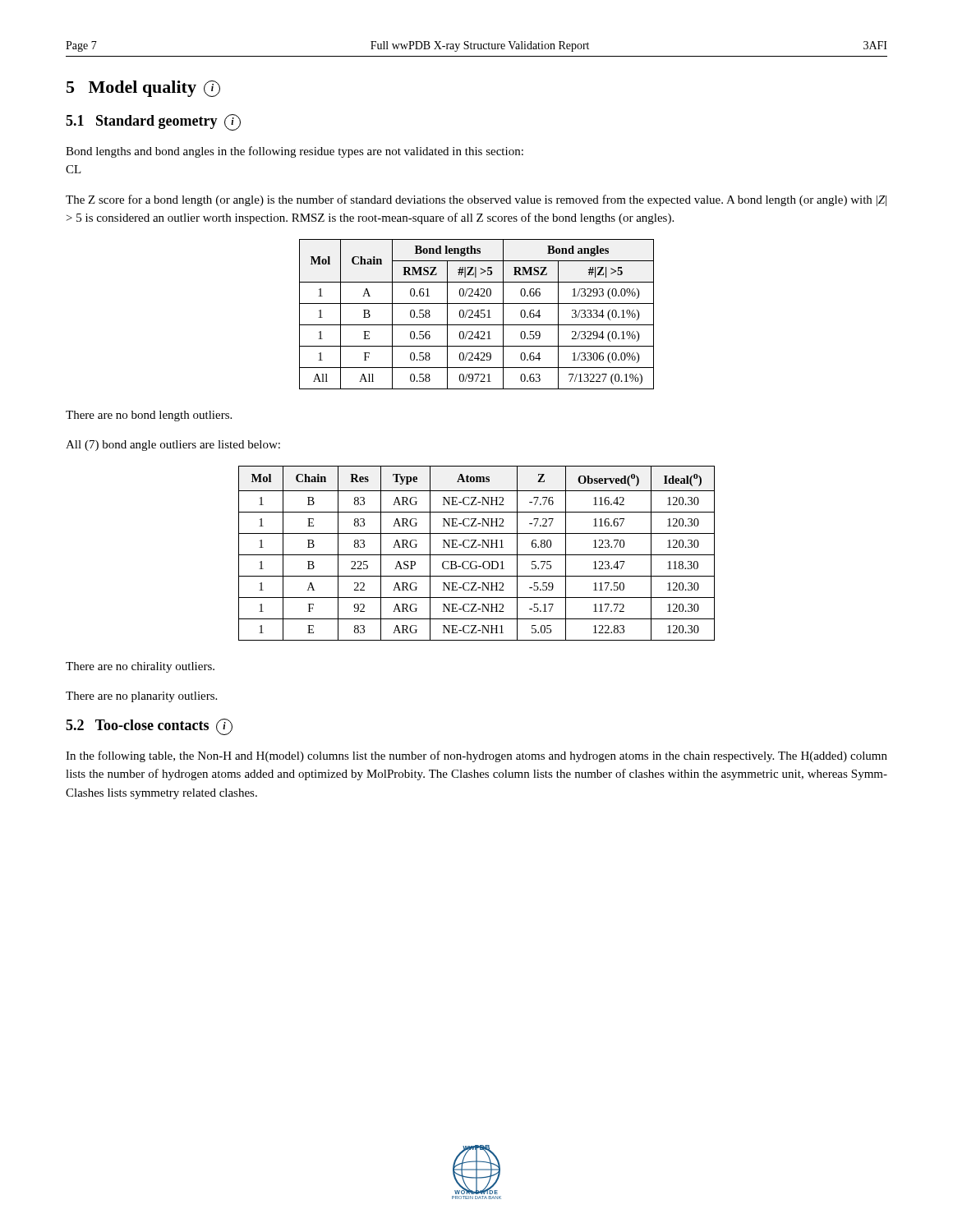Viewport: 953px width, 1232px height.
Task: Click on the block starting "5.2 Too-close contacts i"
Action: 149,727
